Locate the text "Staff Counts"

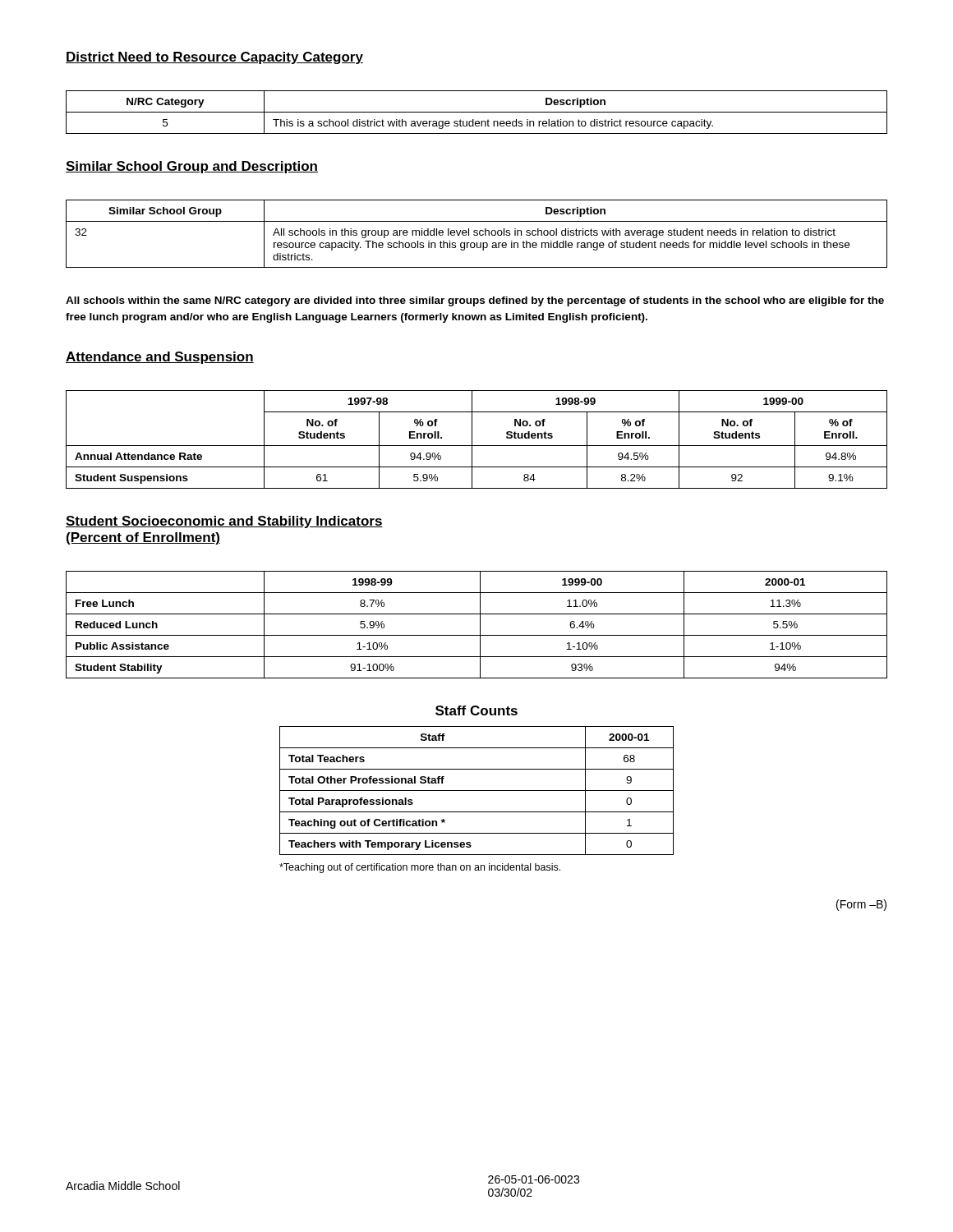pos(476,711)
